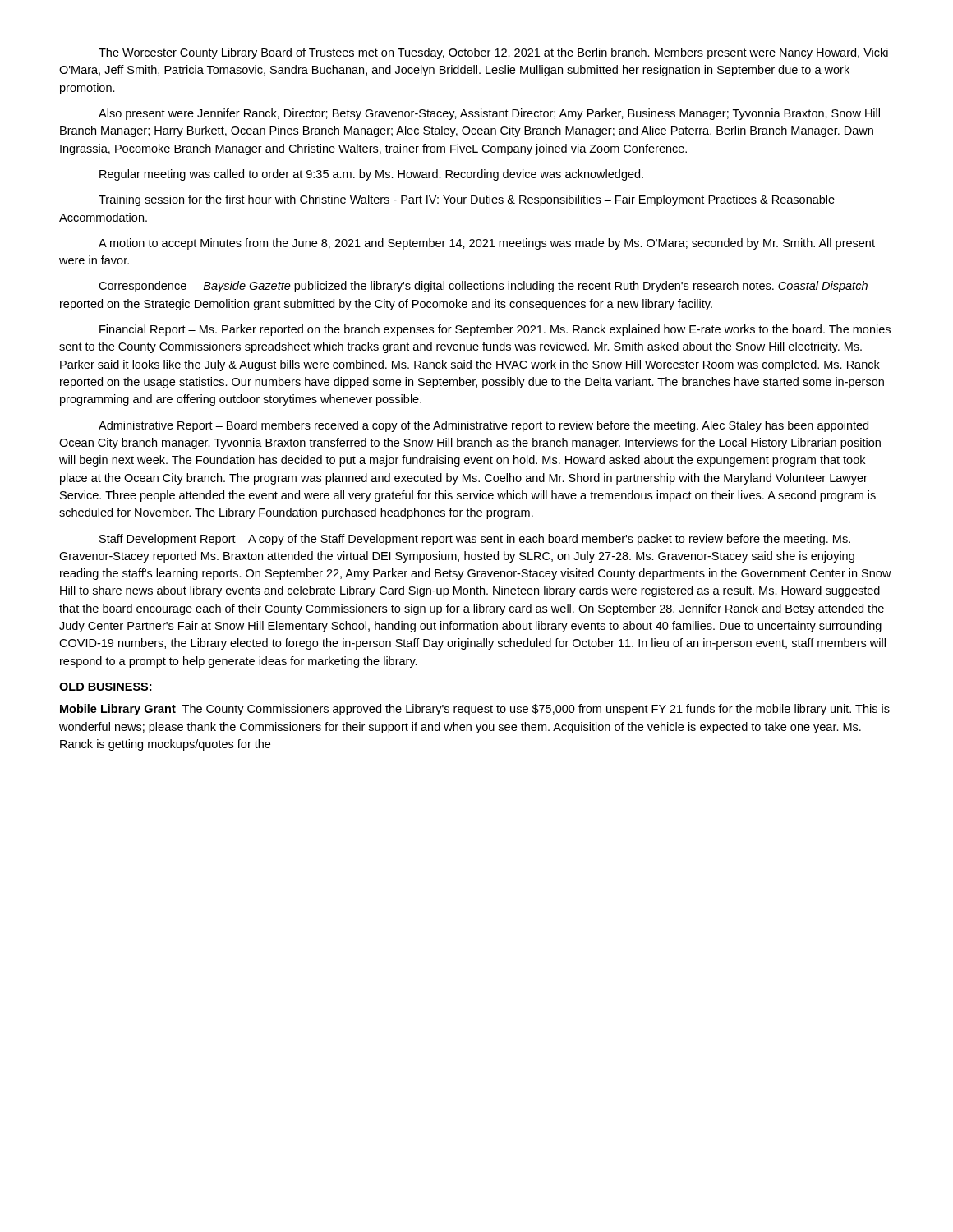Image resolution: width=953 pixels, height=1232 pixels.
Task: Find the text block containing "Correspondence – Bayside Gazette publicized the library's"
Action: click(476, 295)
